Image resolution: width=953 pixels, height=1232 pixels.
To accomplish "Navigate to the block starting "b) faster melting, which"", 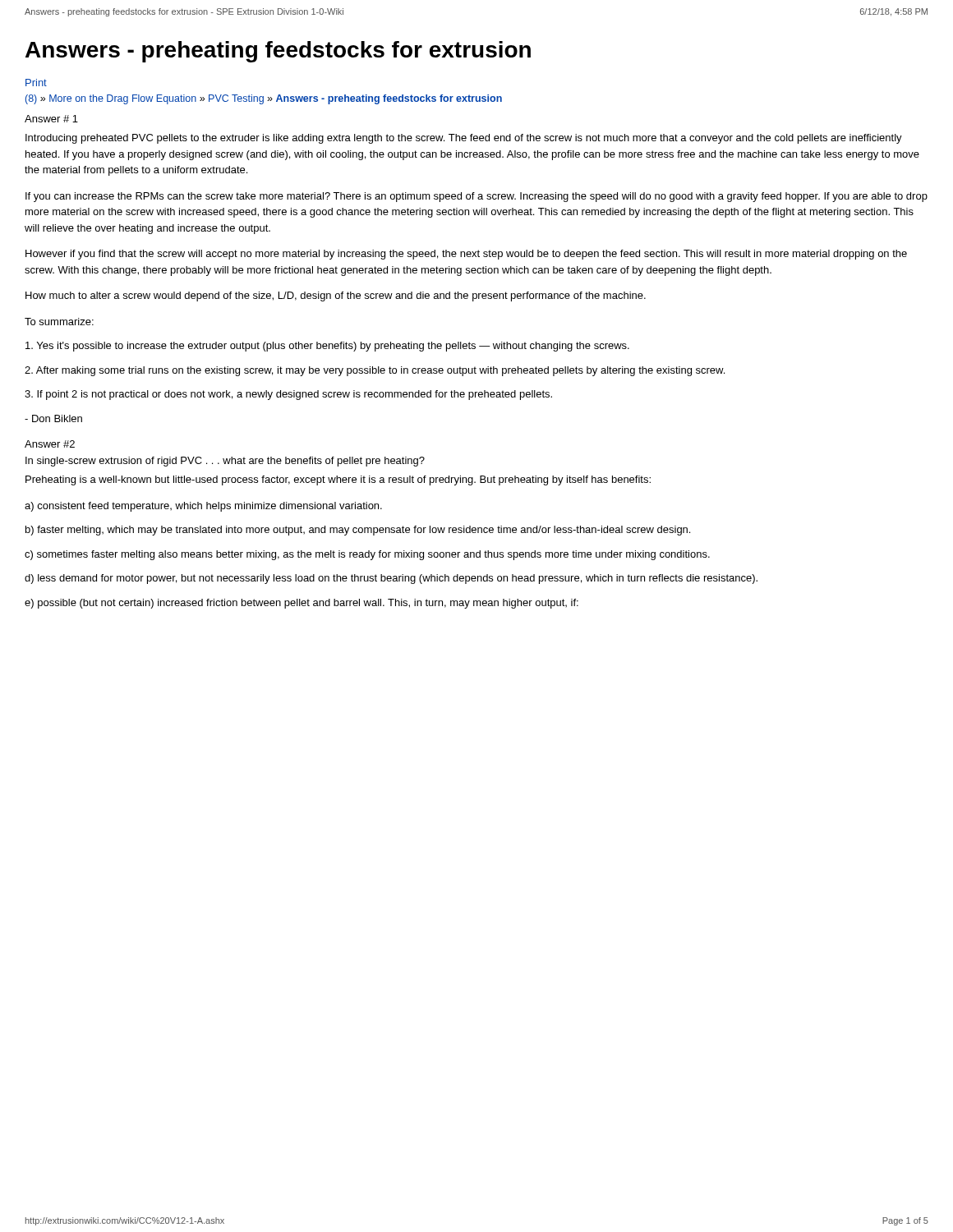I will [358, 529].
